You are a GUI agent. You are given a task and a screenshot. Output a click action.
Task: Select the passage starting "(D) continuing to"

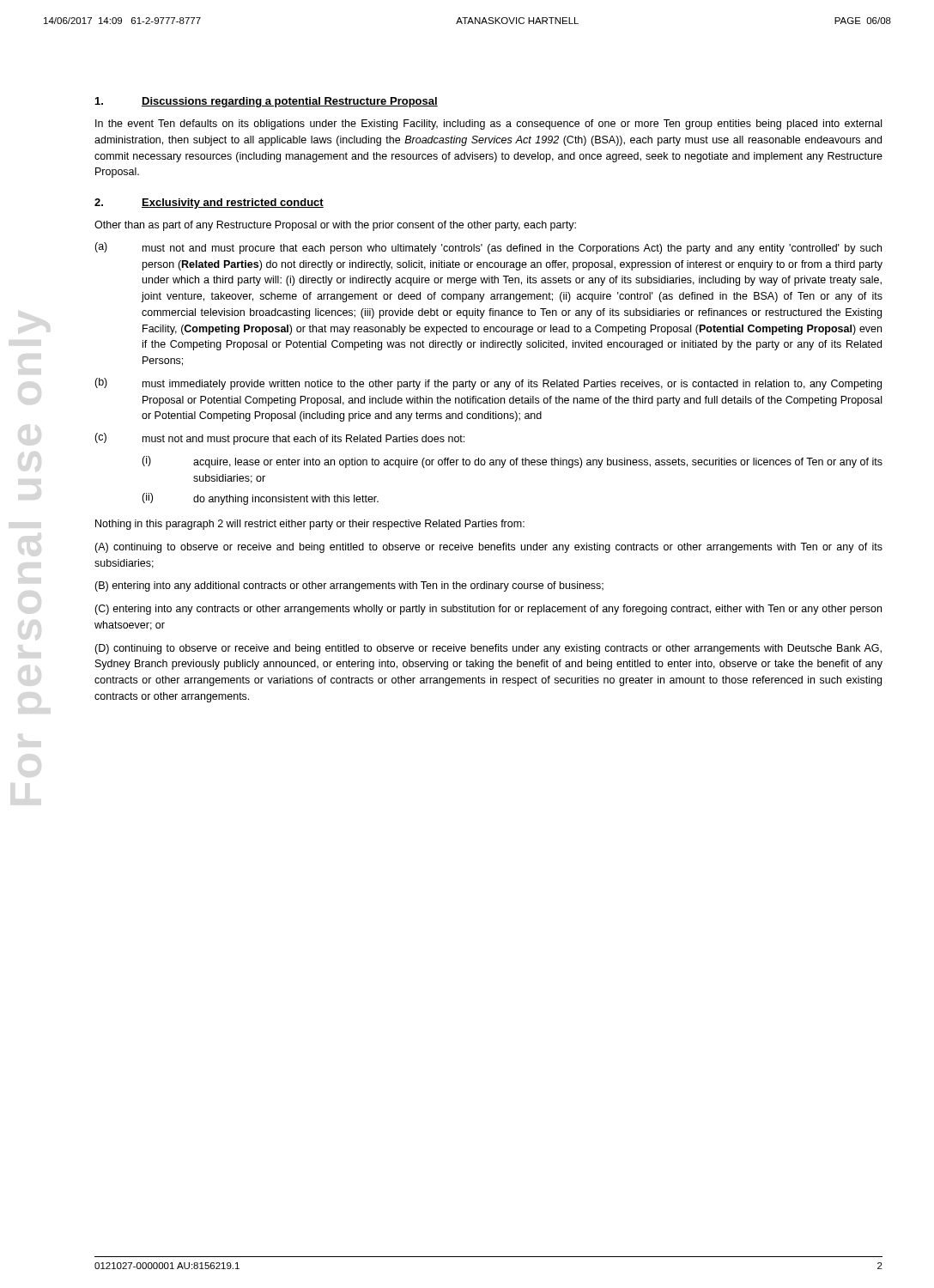click(488, 672)
